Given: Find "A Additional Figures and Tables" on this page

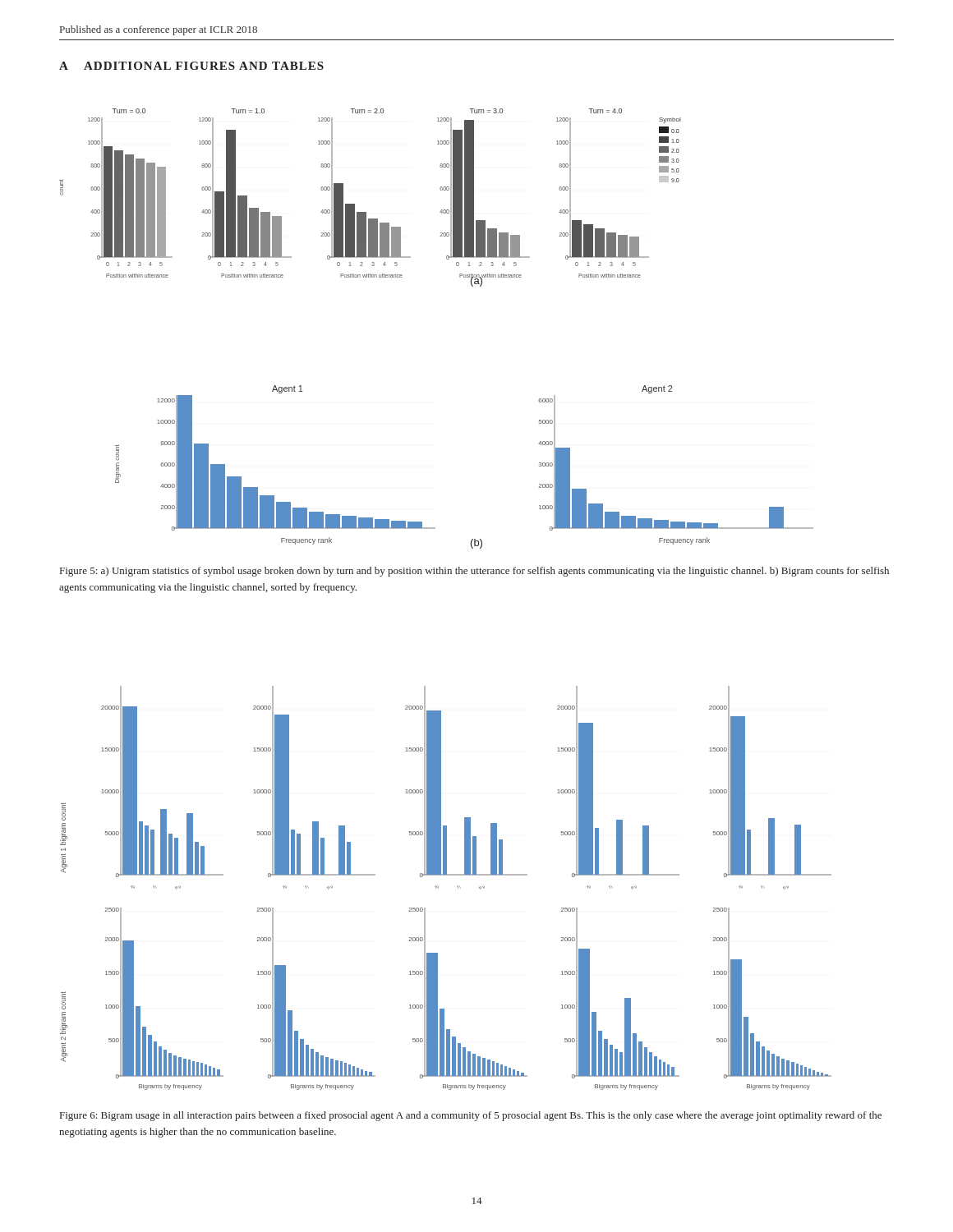Looking at the screenshot, I should pos(192,66).
